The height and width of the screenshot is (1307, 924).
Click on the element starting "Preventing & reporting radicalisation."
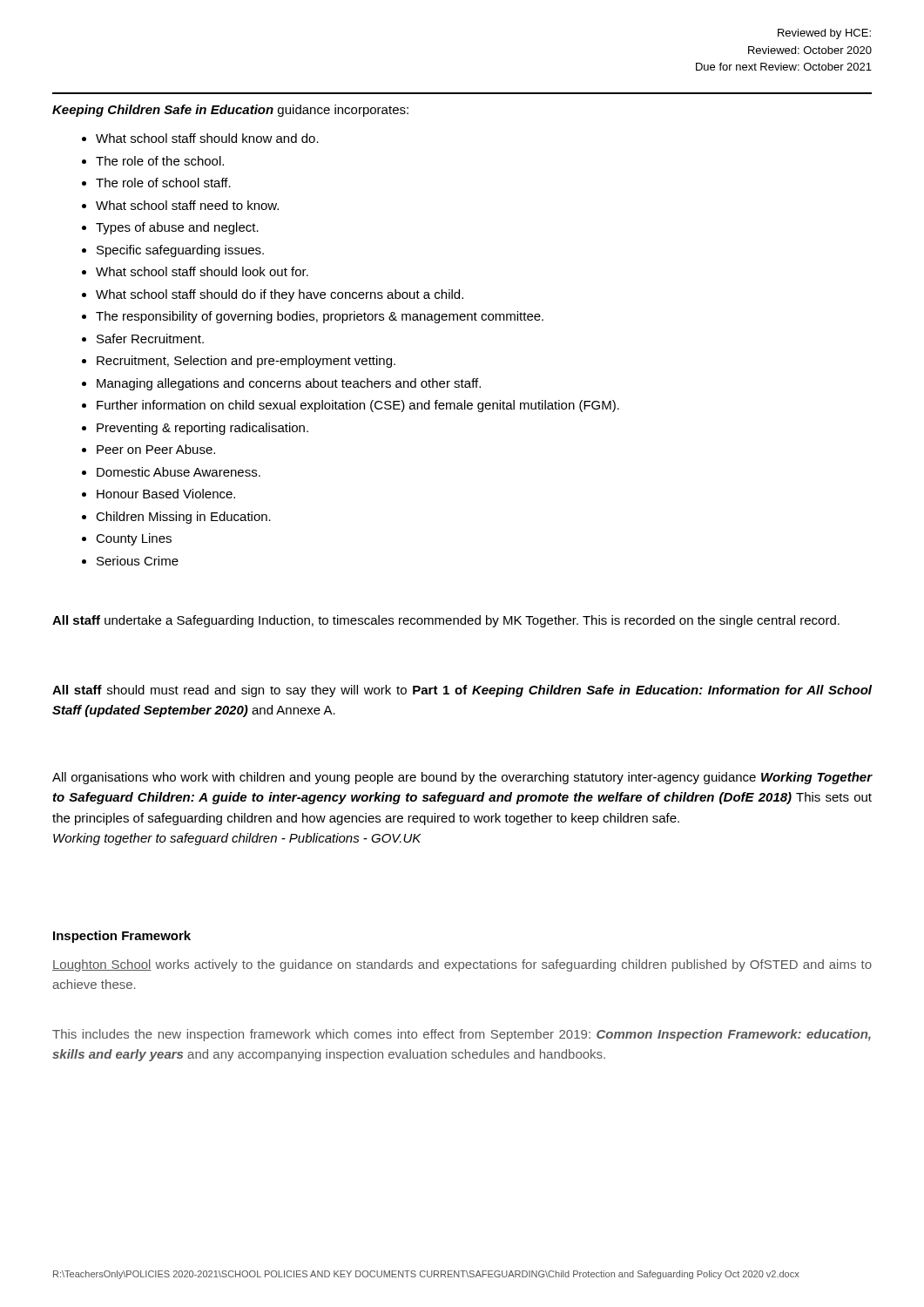[x=203, y=427]
